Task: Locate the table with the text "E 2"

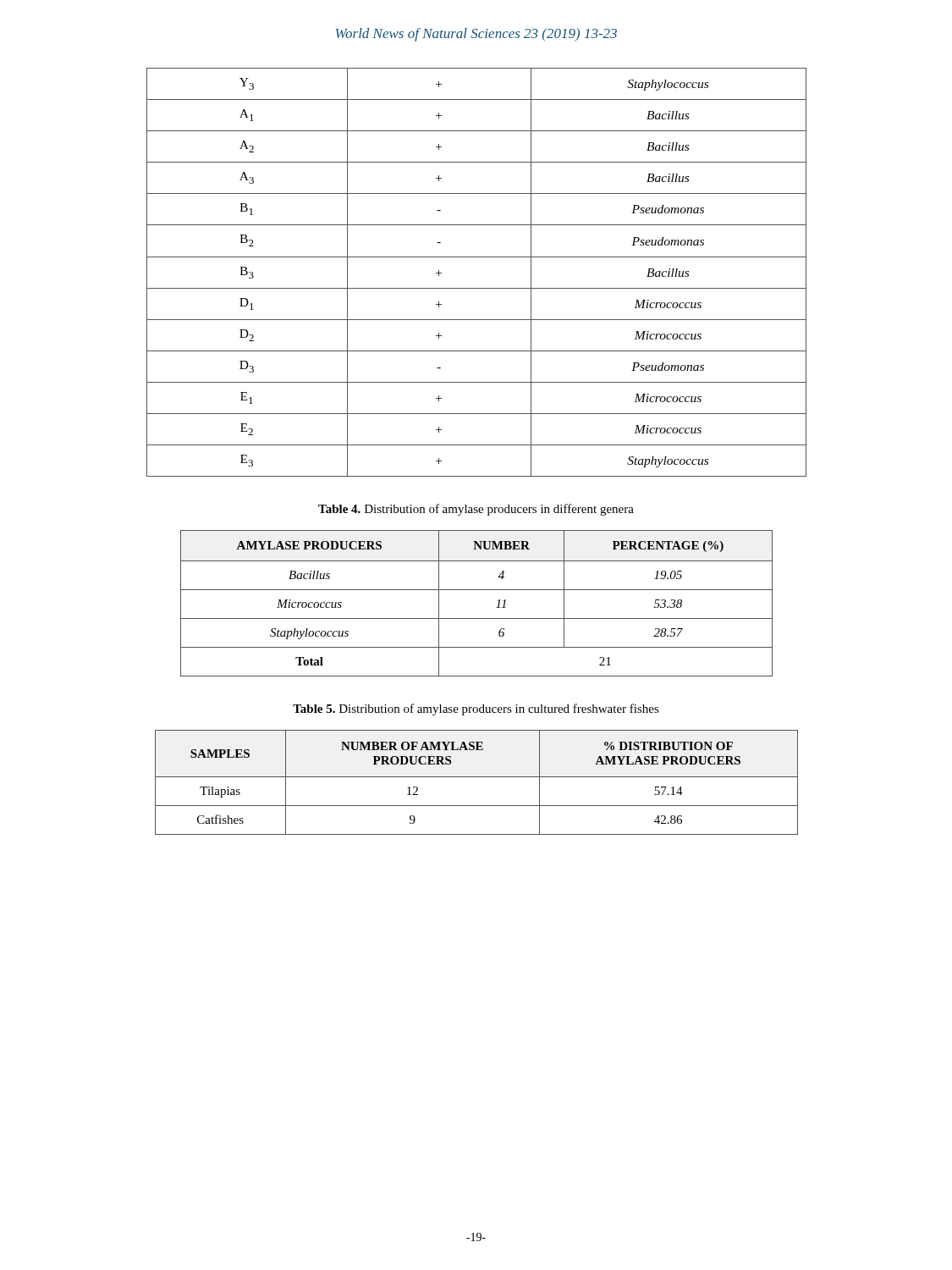Action: (476, 272)
